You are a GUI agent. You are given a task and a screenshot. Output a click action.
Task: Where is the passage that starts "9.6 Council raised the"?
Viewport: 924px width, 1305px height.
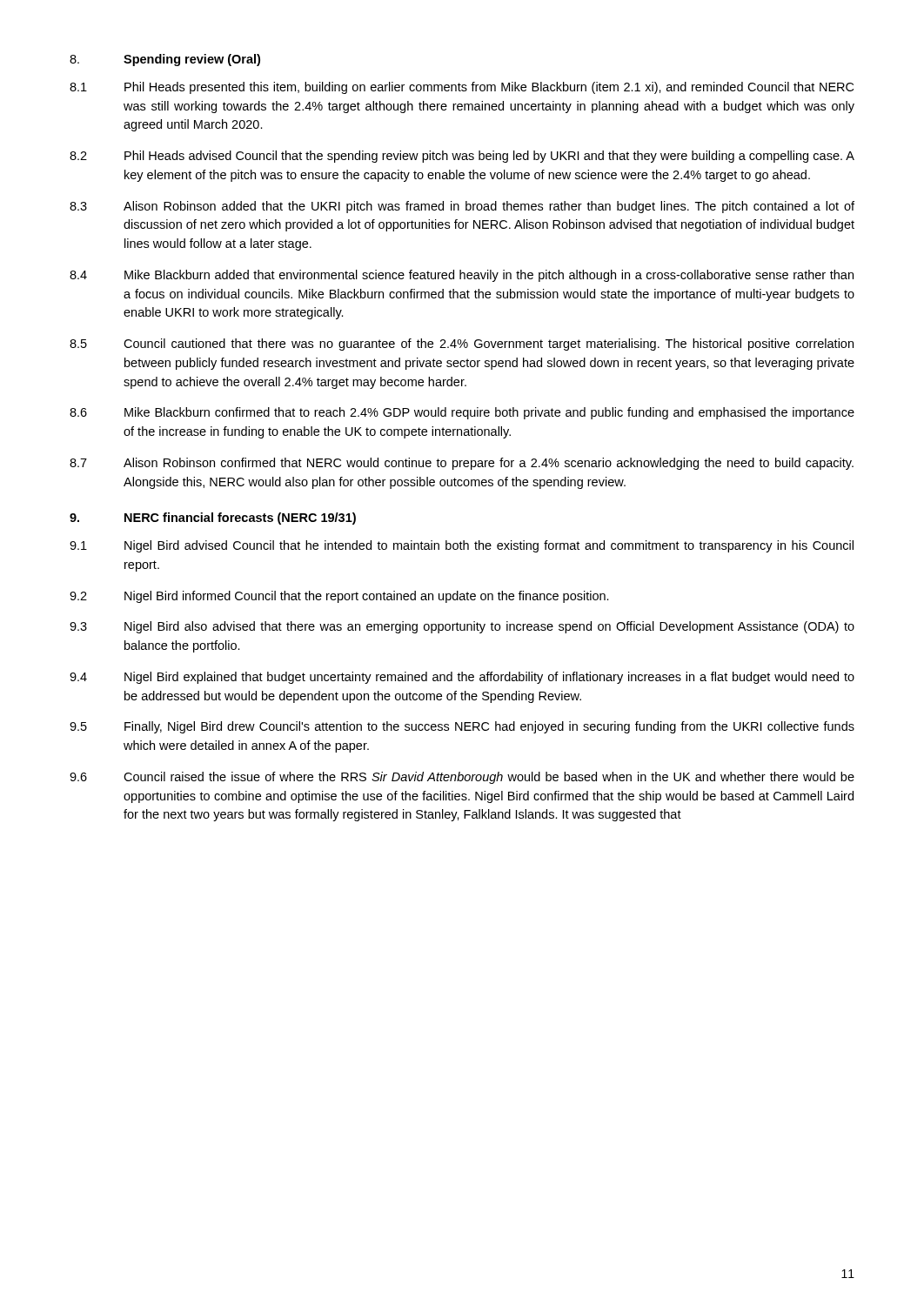pyautogui.click(x=462, y=796)
